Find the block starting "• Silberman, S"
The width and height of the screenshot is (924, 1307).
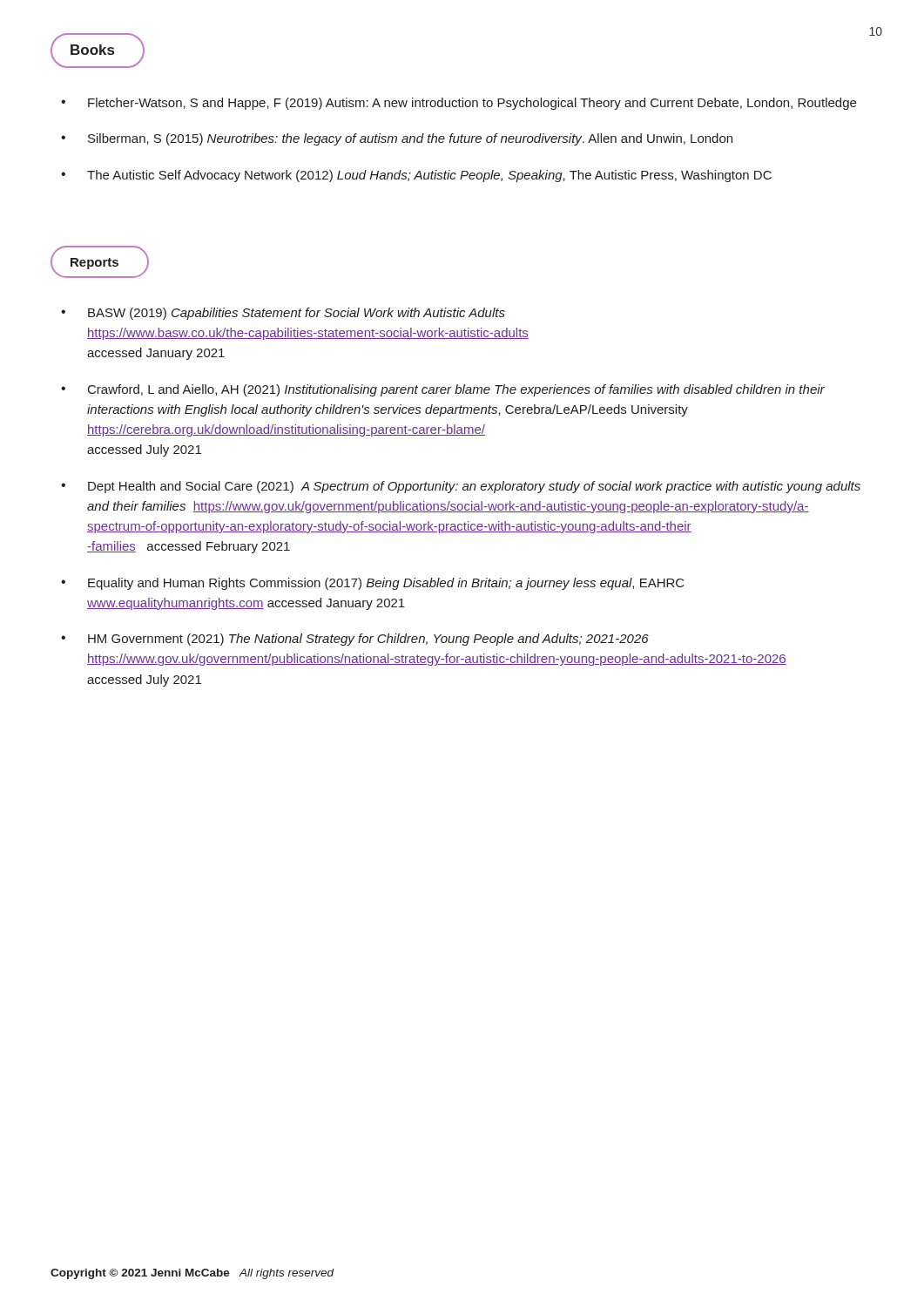click(x=397, y=138)
